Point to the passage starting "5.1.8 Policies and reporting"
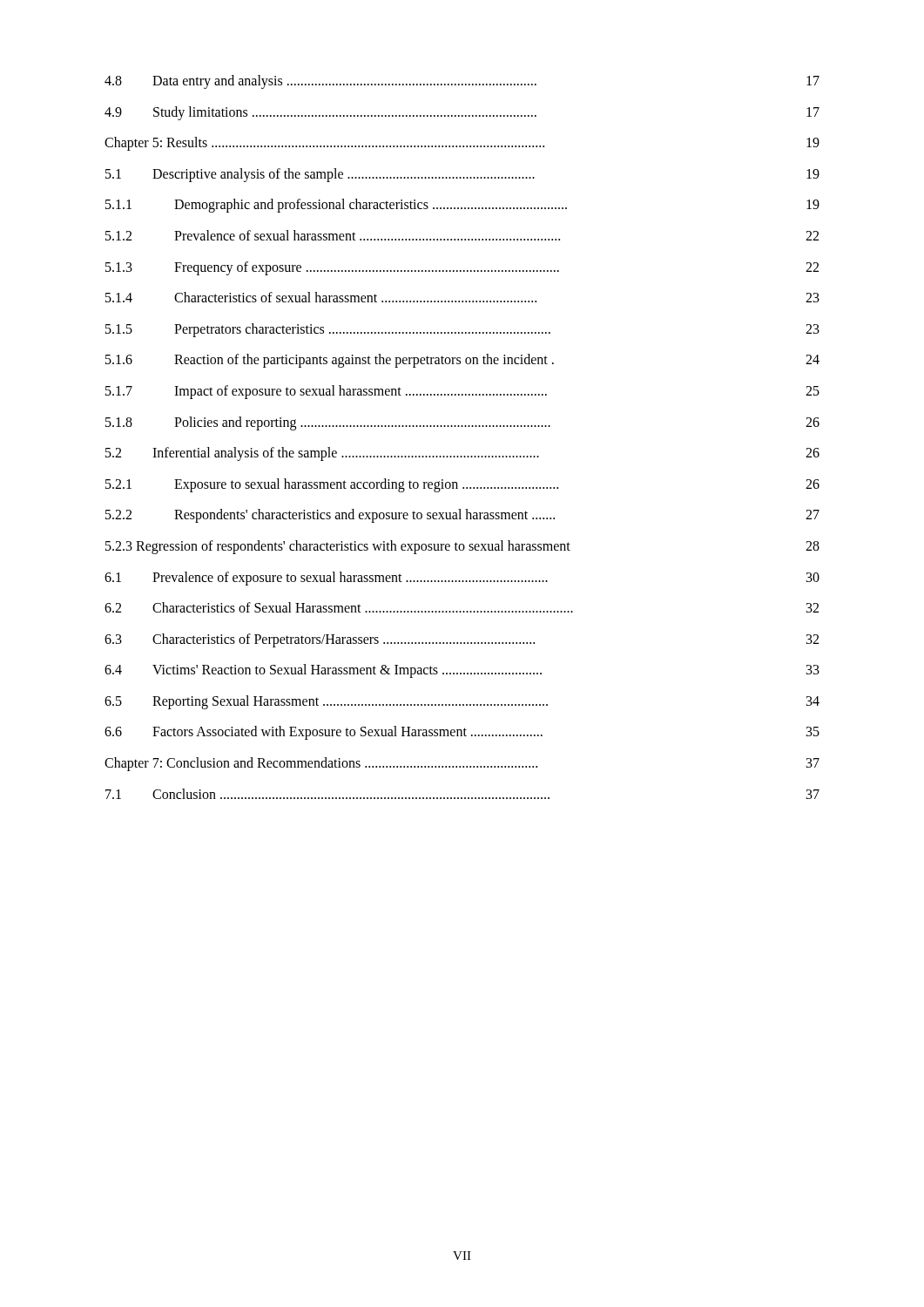 pos(462,422)
